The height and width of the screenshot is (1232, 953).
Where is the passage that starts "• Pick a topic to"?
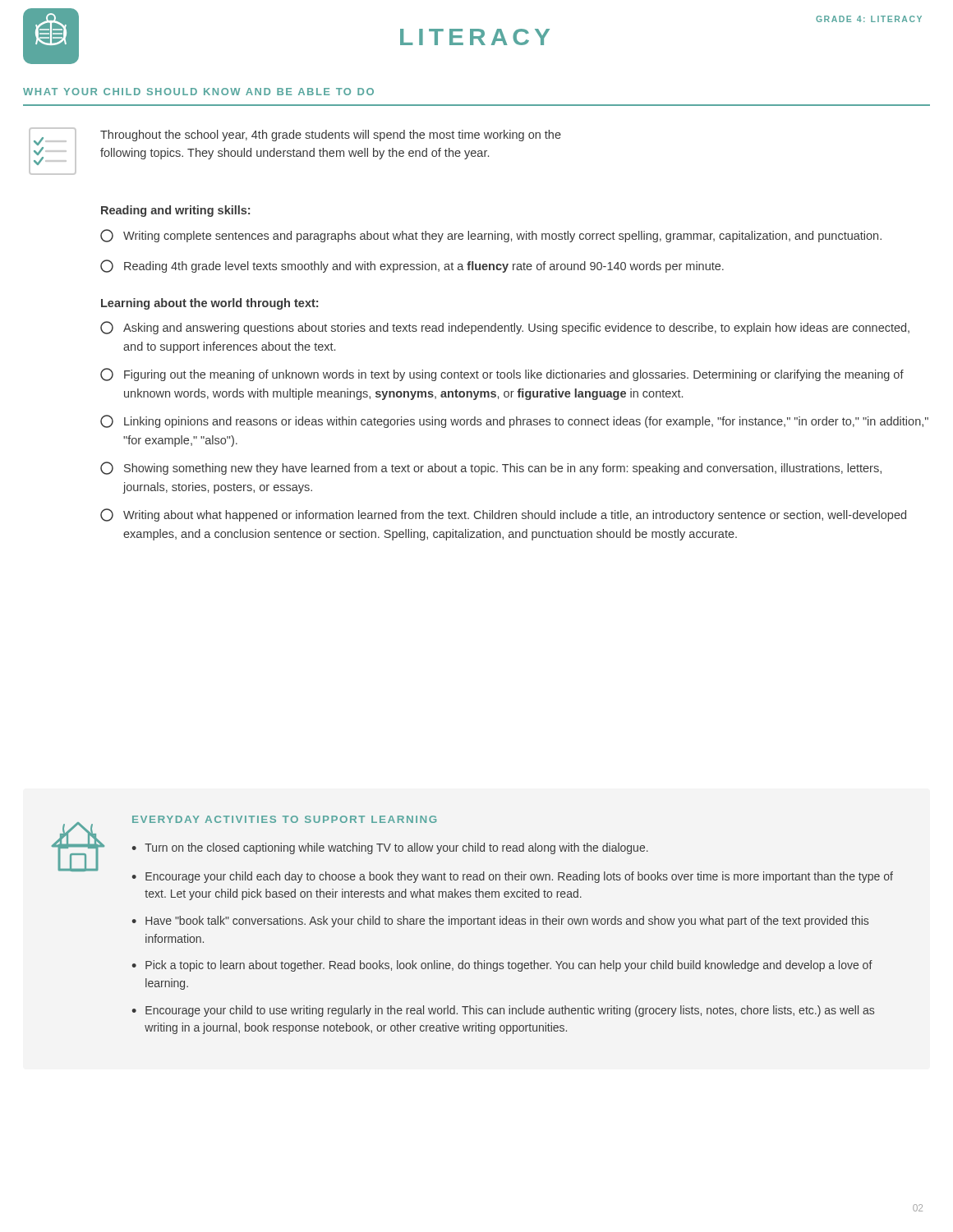[x=518, y=975]
